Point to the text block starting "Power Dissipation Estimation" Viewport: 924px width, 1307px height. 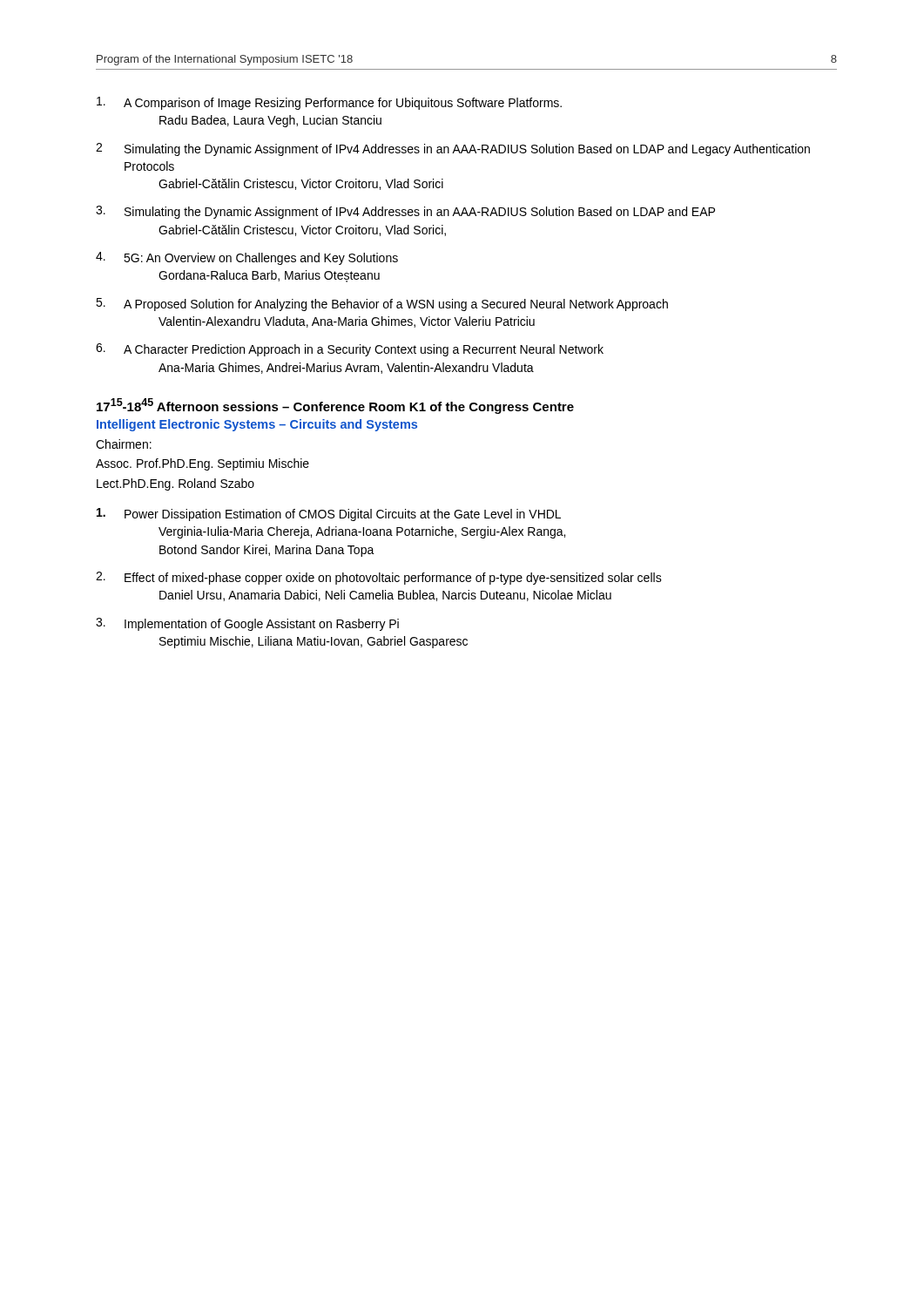[x=466, y=532]
